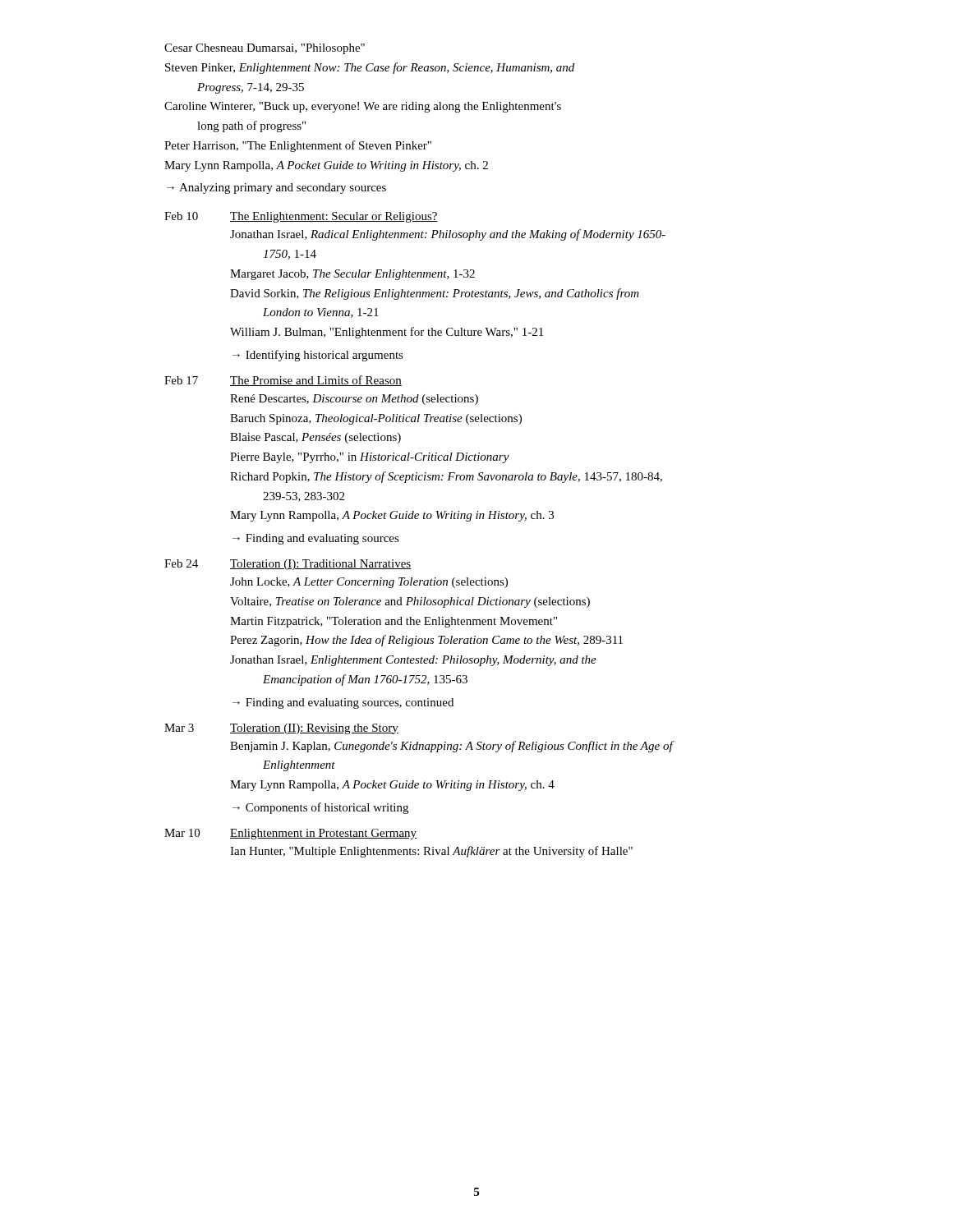
Task: Click on the list item that says "Ian Hunter, "Multiple Enlightenments:"
Action: click(550, 851)
